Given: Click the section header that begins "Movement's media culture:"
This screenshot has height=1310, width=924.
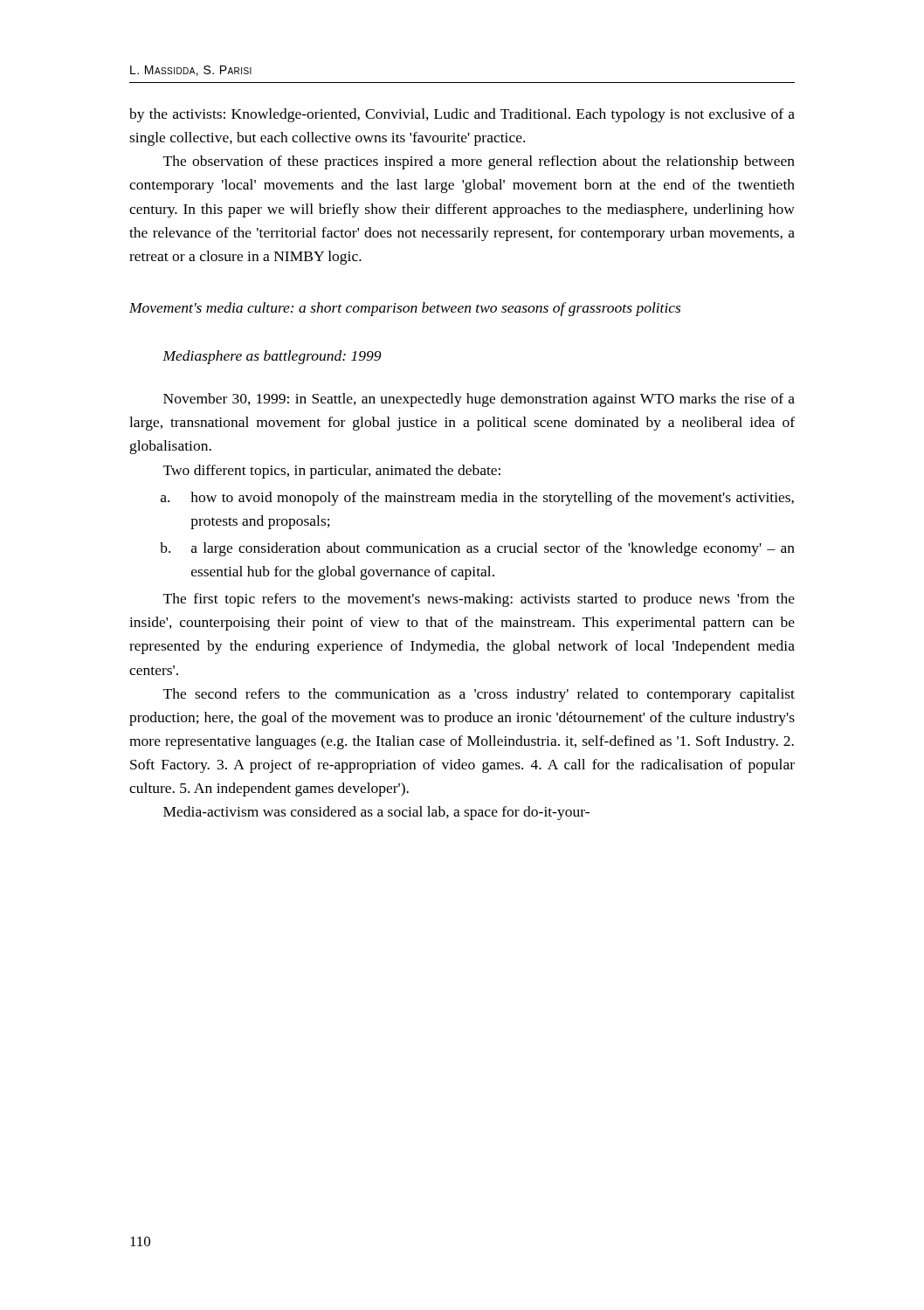Looking at the screenshot, I should (x=405, y=307).
